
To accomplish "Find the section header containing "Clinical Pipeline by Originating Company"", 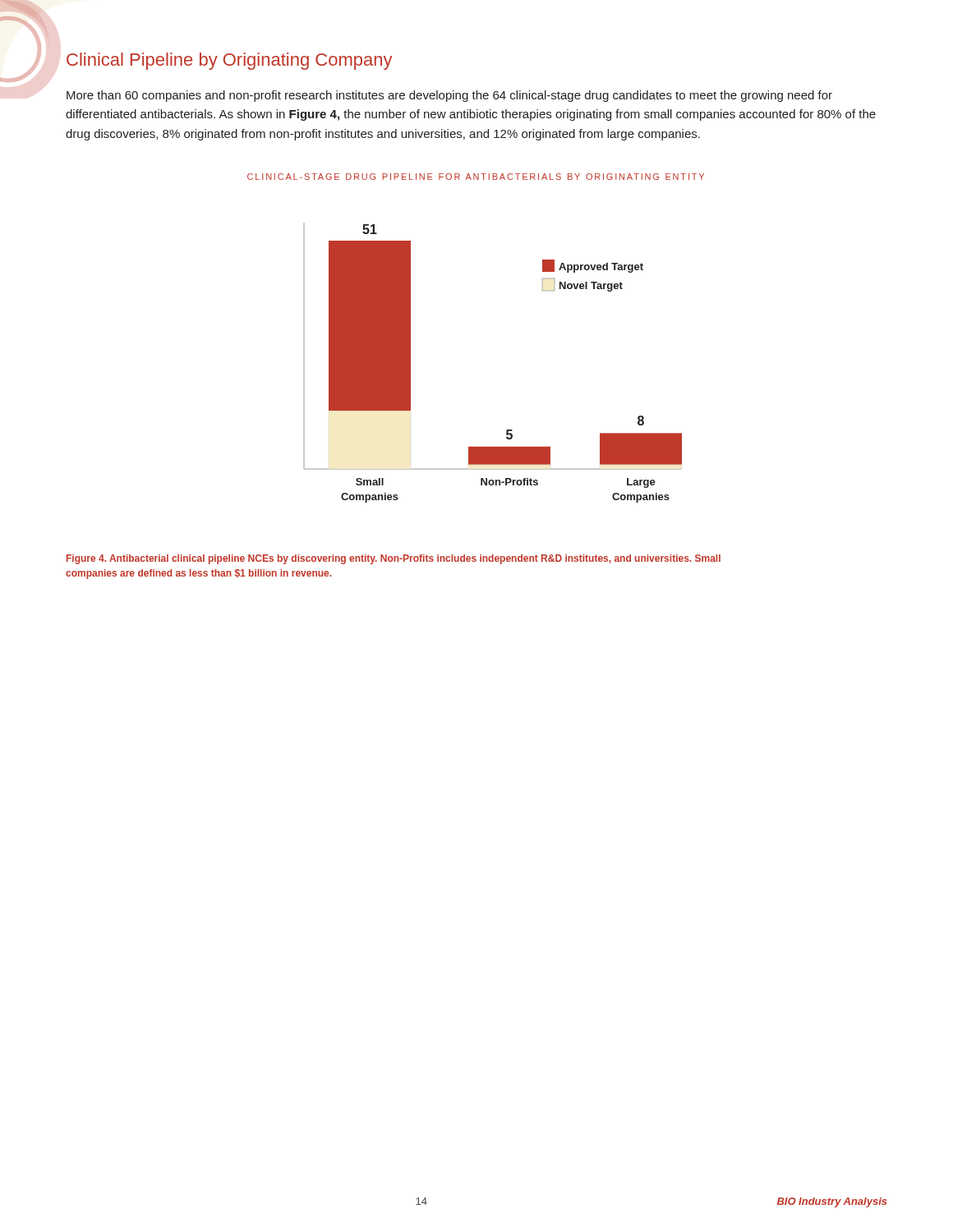I will point(229,60).
